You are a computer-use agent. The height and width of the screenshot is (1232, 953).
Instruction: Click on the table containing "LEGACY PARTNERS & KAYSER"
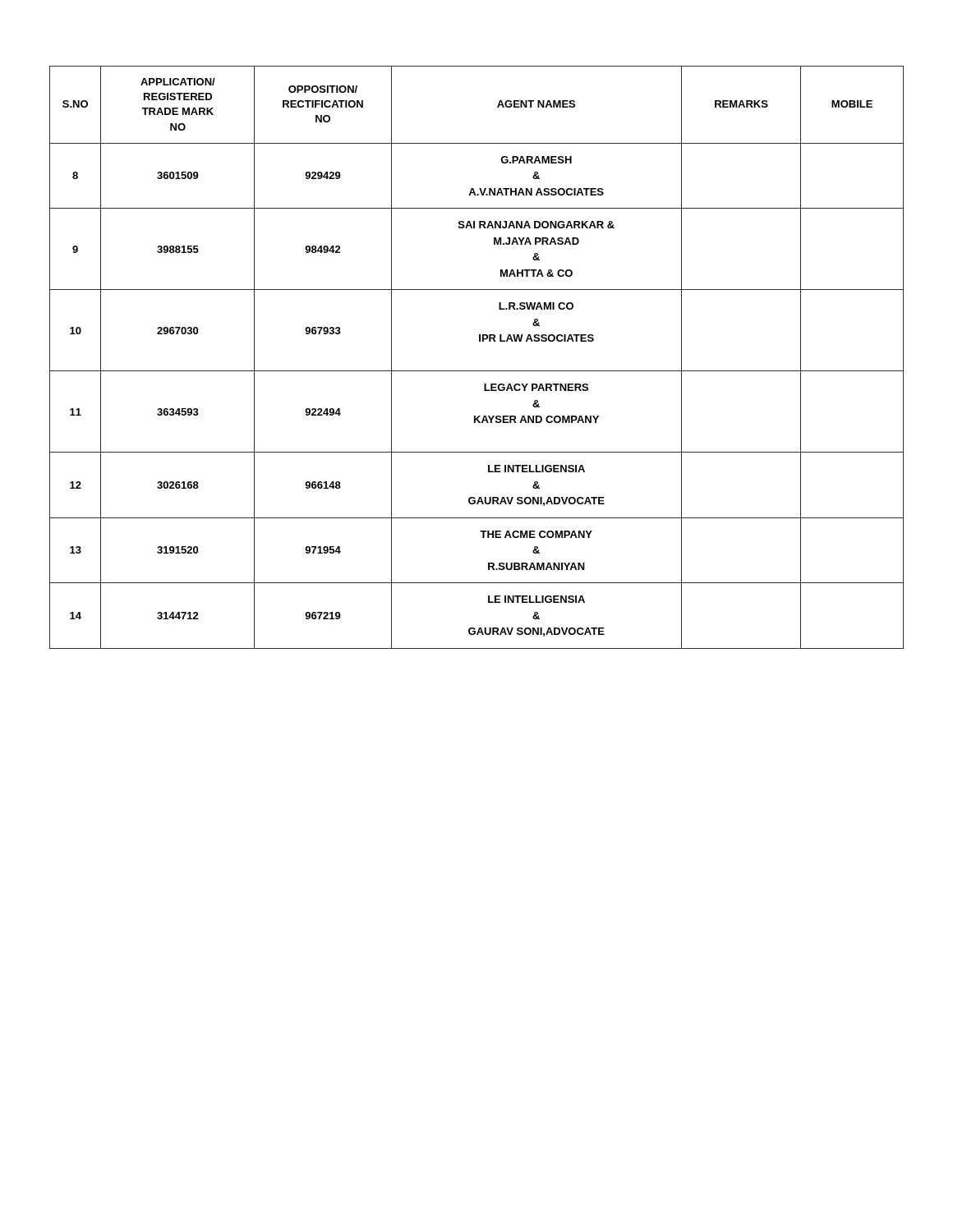pyautogui.click(x=476, y=357)
